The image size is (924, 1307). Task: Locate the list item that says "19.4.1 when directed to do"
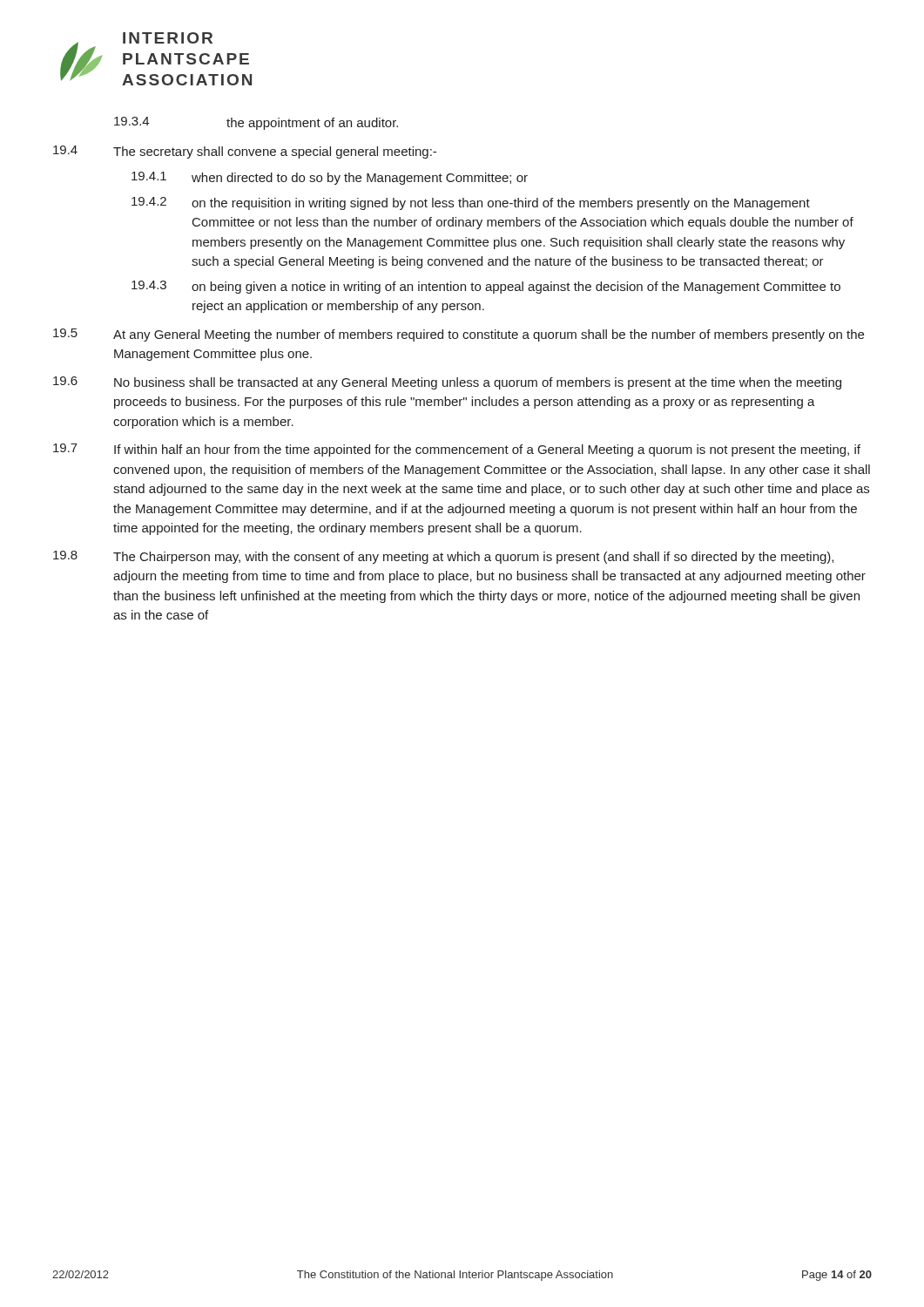[501, 178]
